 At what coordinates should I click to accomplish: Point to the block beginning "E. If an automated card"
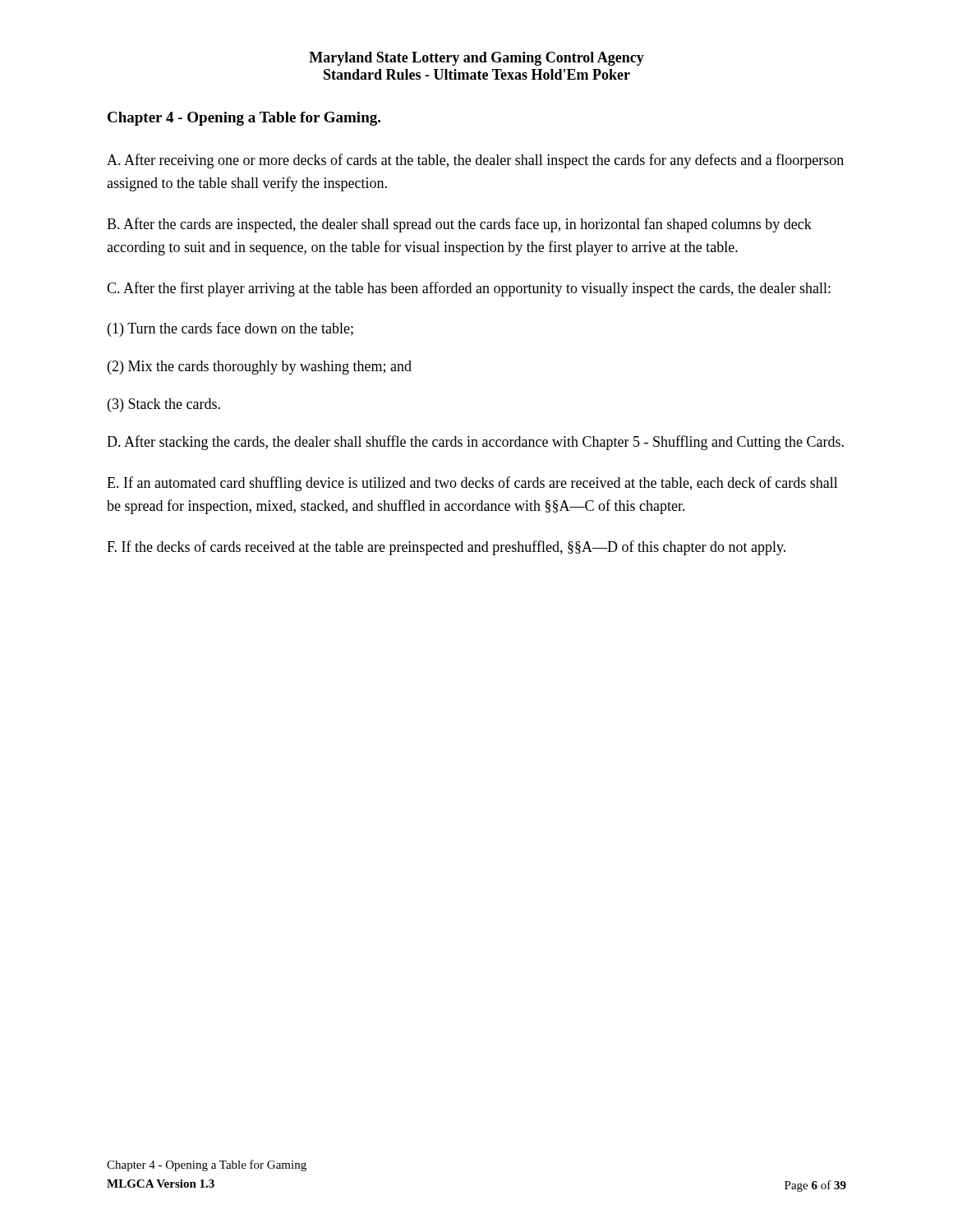[472, 494]
